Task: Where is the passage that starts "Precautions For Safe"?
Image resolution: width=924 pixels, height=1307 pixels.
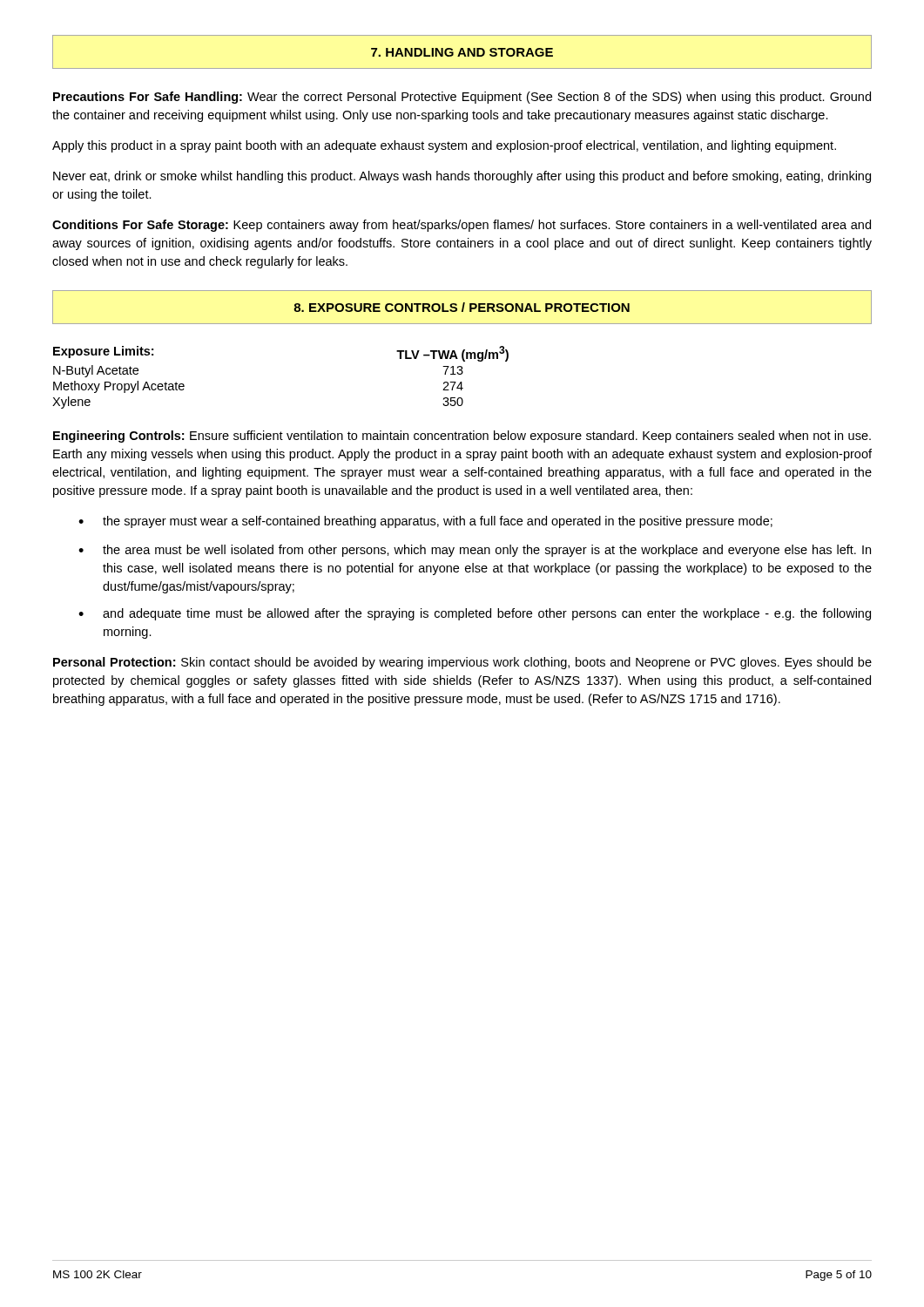Action: (462, 106)
